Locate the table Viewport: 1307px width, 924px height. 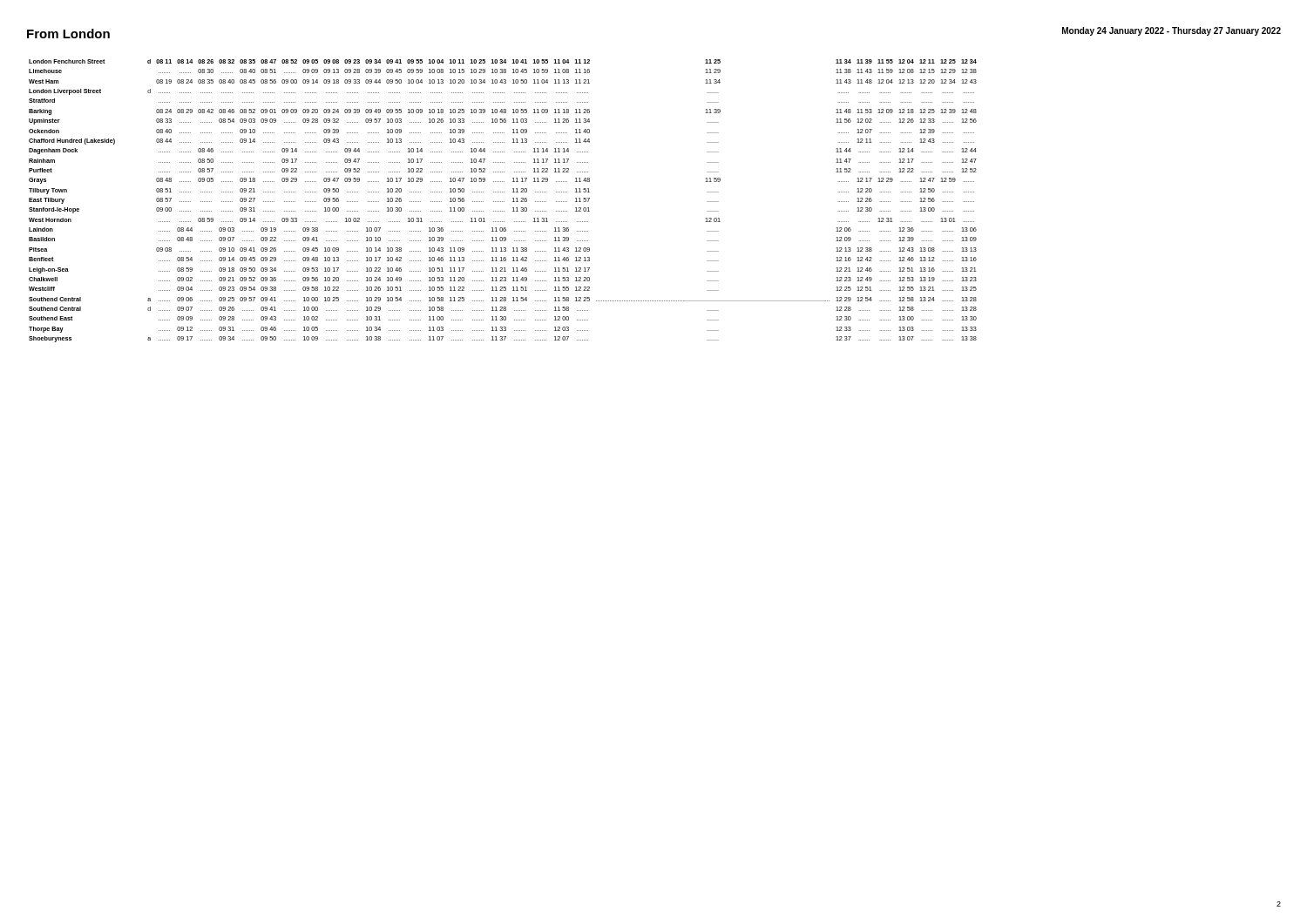tap(654, 200)
